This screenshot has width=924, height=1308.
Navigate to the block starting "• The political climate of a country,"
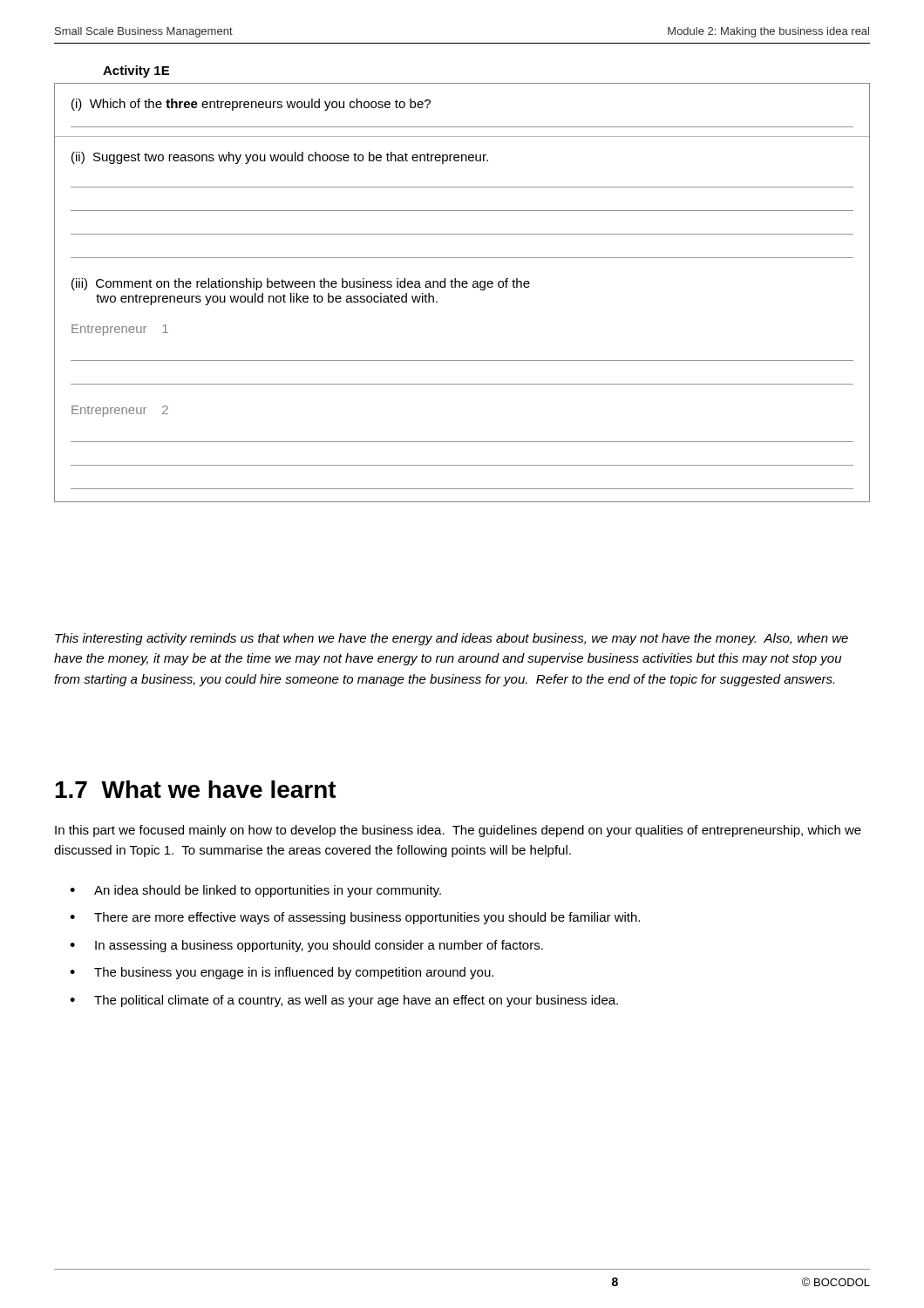[462, 1000]
